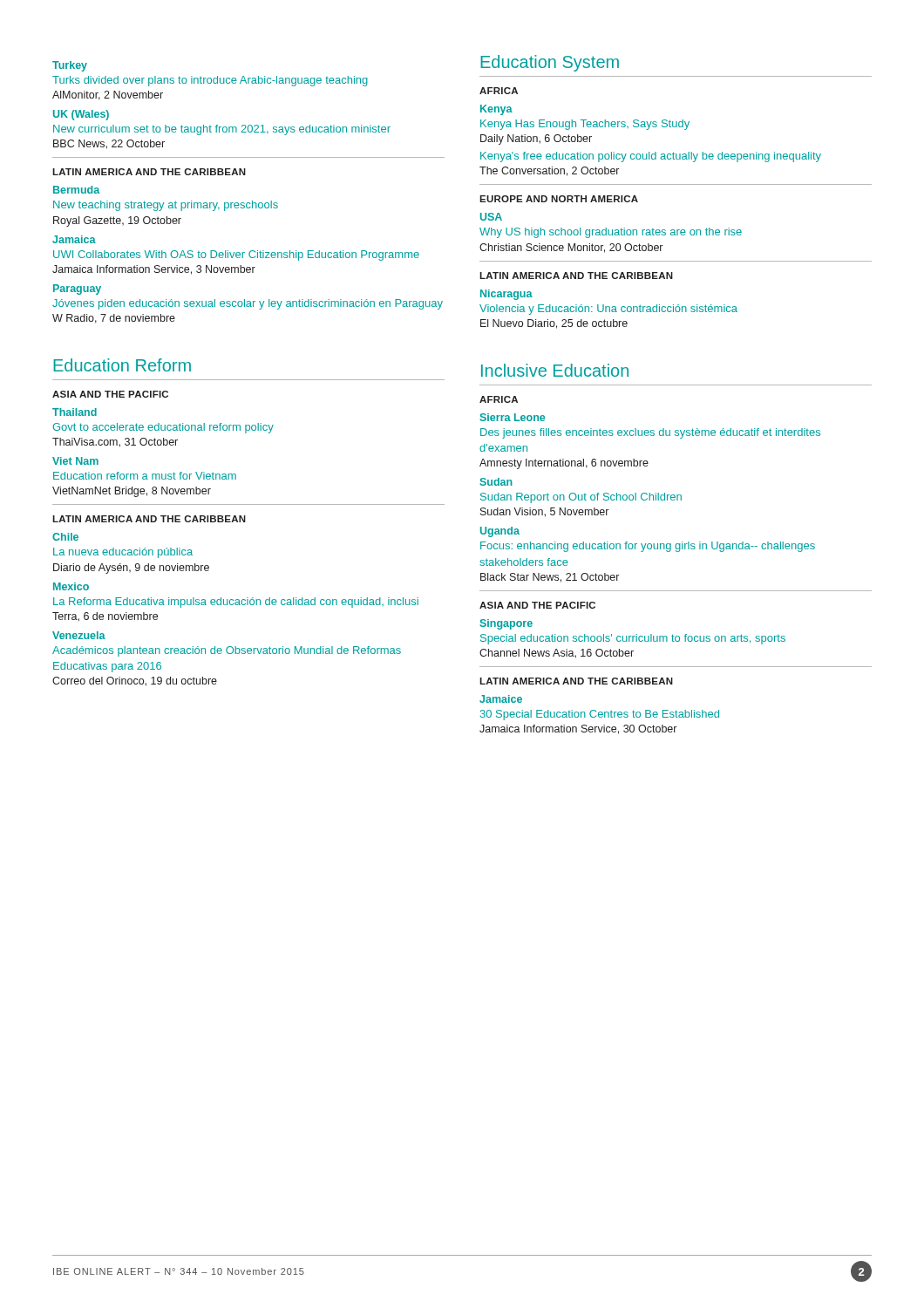This screenshot has height=1308, width=924.
Task: Click the passage that begins "Focus: enhancing education for young girls in Uganda--"
Action: 676,561
